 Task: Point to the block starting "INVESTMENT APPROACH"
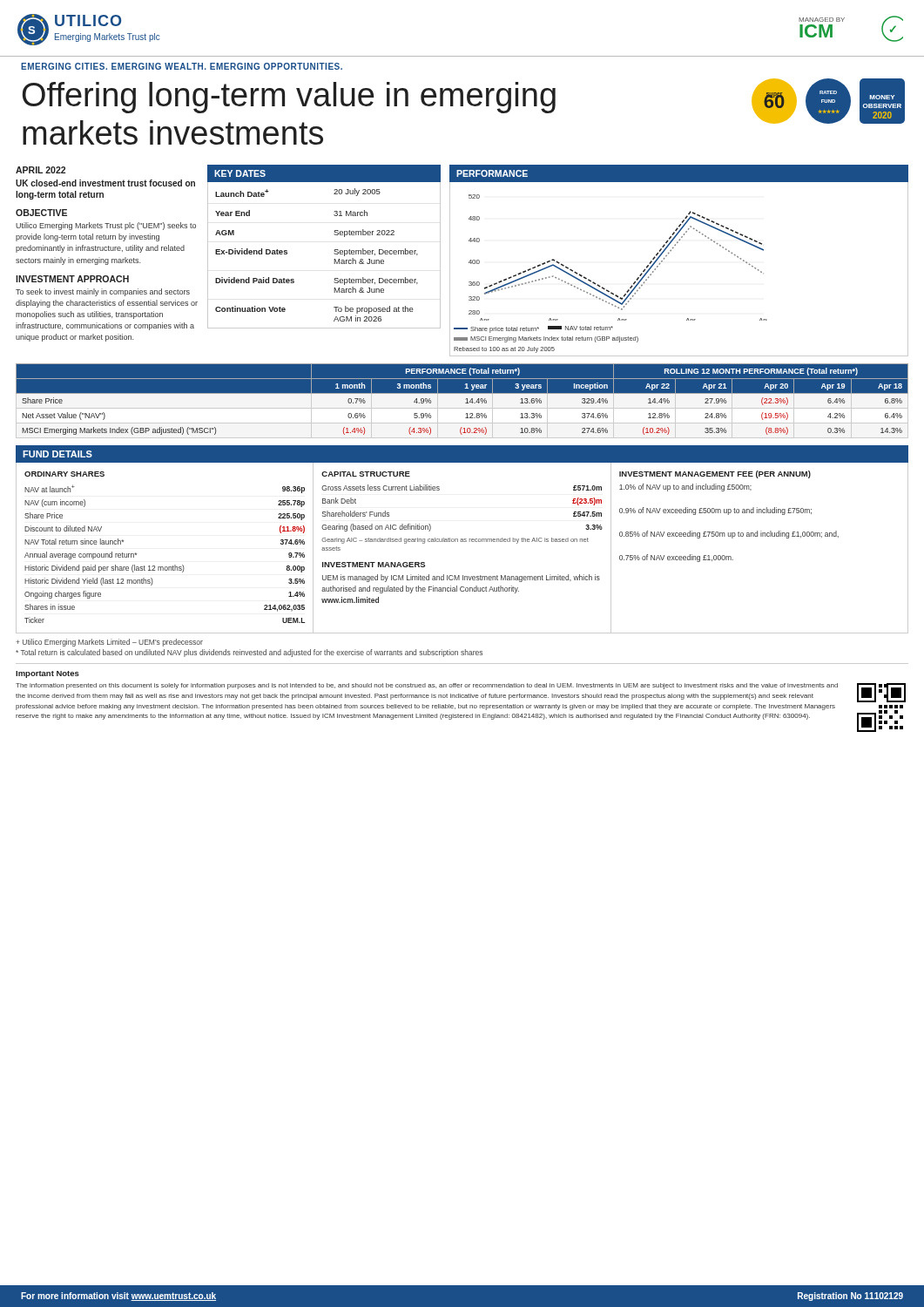pos(72,278)
